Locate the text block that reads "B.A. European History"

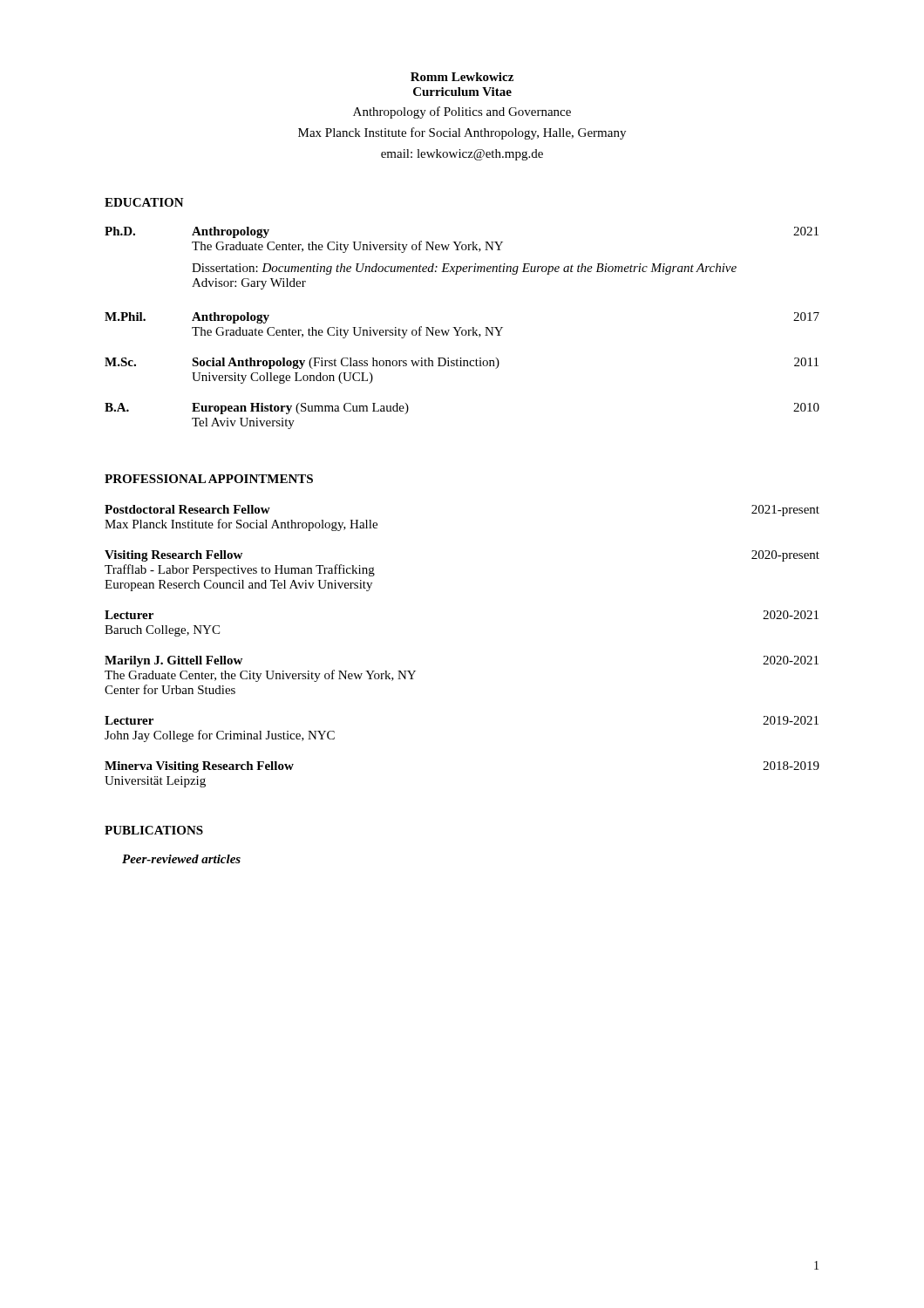click(x=122, y=409)
